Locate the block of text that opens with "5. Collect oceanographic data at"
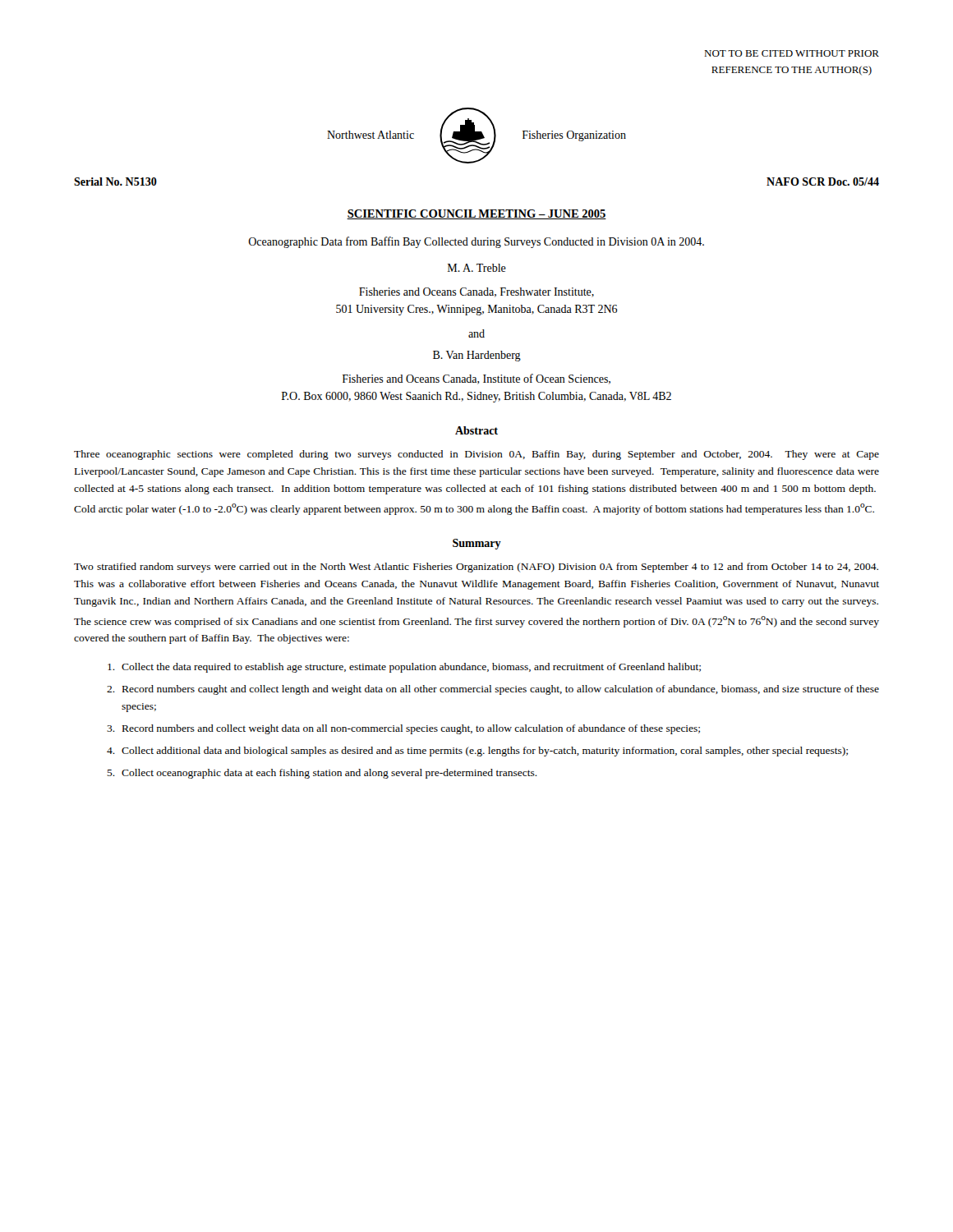 pyautogui.click(x=489, y=773)
